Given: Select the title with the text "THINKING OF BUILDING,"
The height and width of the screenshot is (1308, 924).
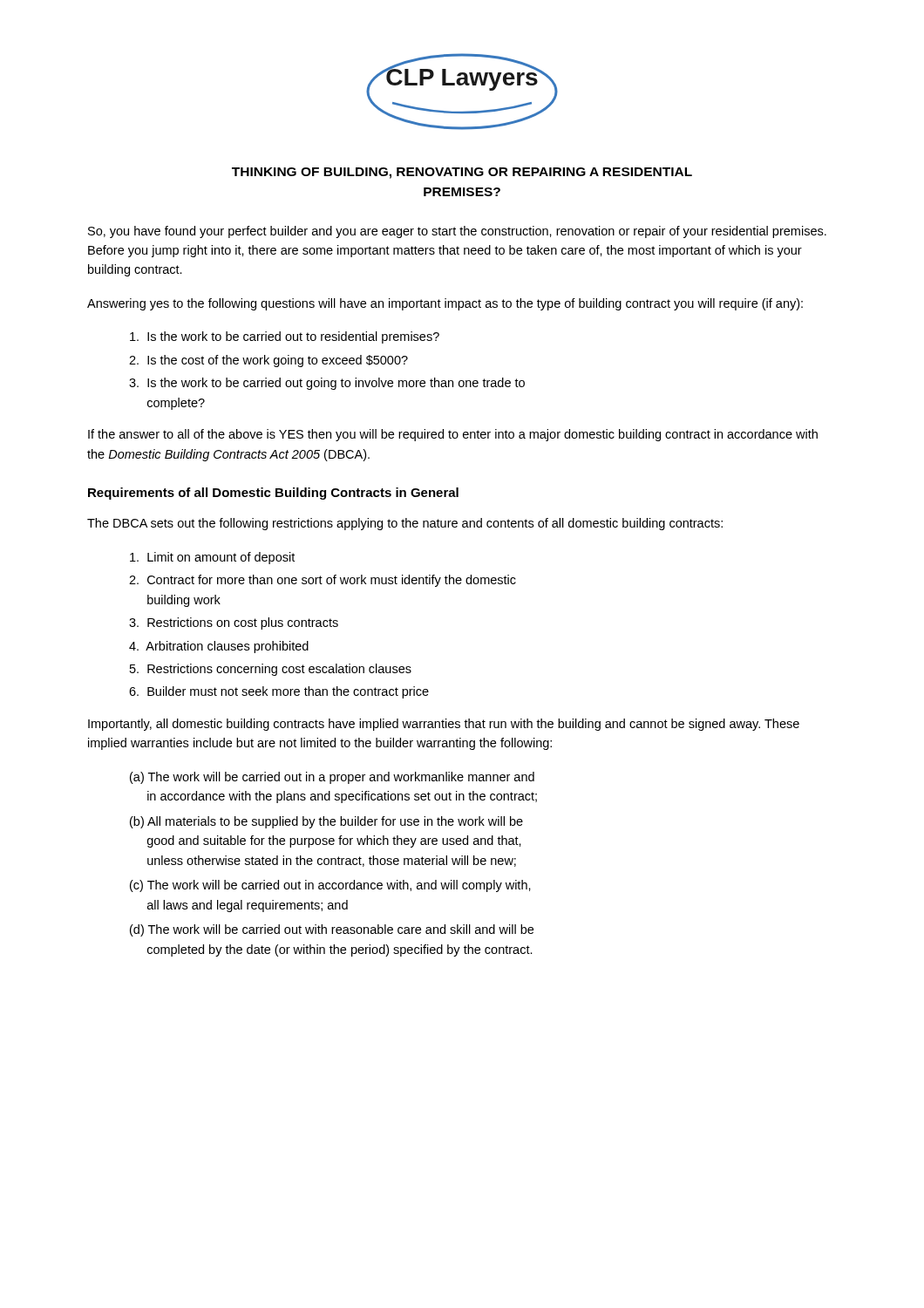Looking at the screenshot, I should [x=462, y=181].
